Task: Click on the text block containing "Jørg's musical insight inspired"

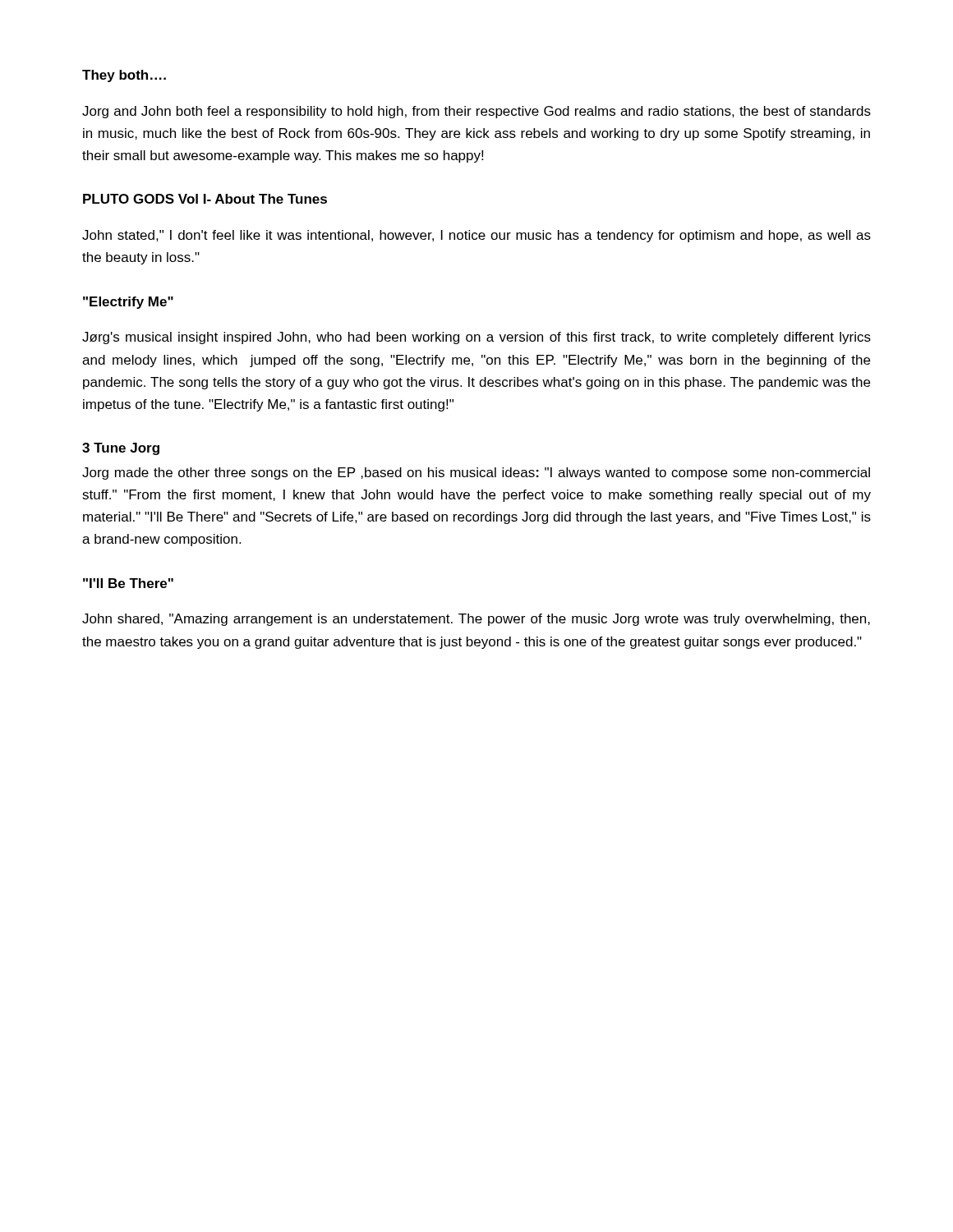Action: pos(476,371)
